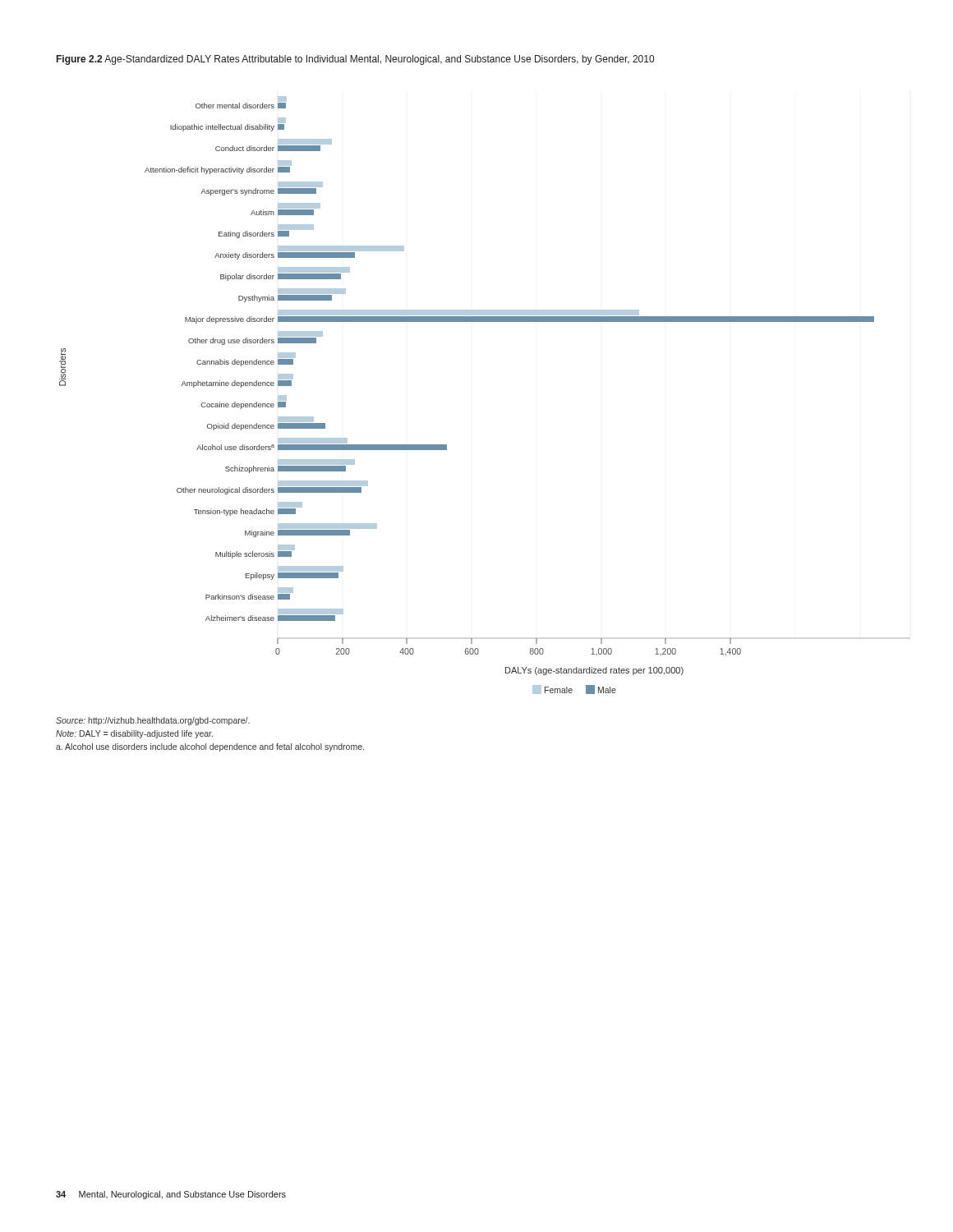Locate the passage starting "Source: http://vizhub.healthdata.org/gbd-compare/. Note: DALY = disability-adjusted life"

pos(343,734)
